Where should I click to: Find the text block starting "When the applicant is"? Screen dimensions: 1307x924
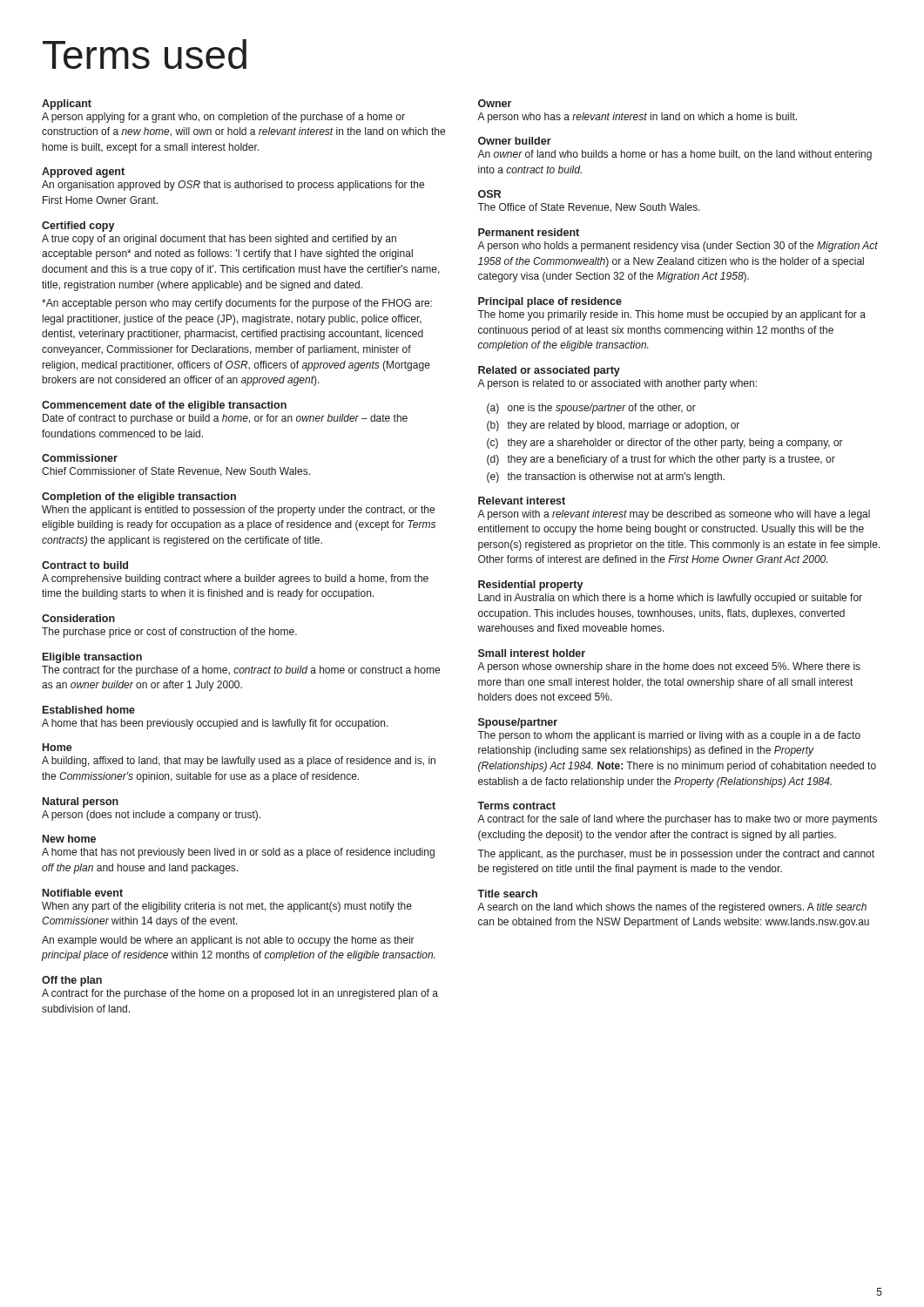point(244,526)
